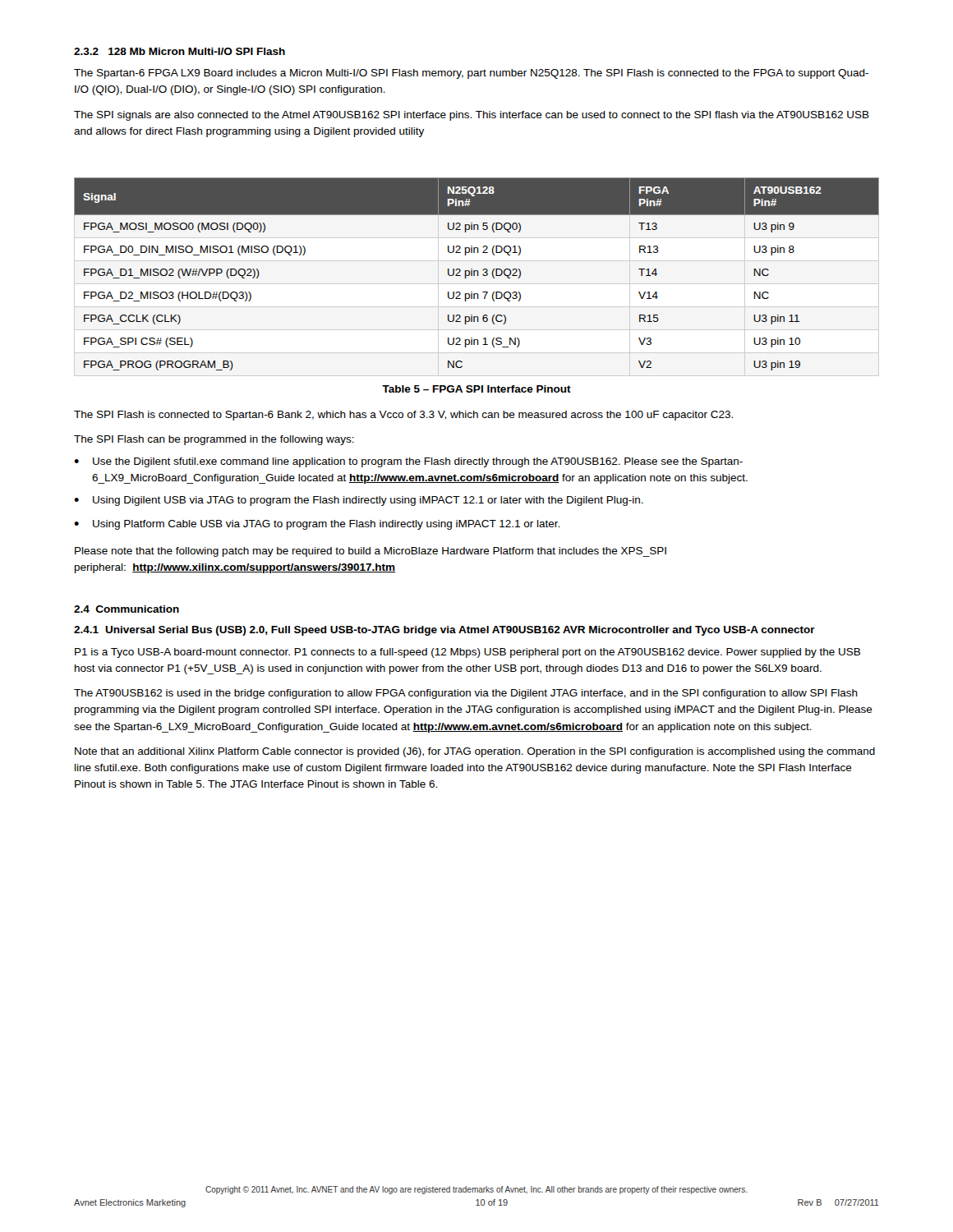The width and height of the screenshot is (953, 1232).
Task: Find the block on this page that starts "The SPI Flash is connected to Spartan-6"
Action: pyautogui.click(x=404, y=414)
